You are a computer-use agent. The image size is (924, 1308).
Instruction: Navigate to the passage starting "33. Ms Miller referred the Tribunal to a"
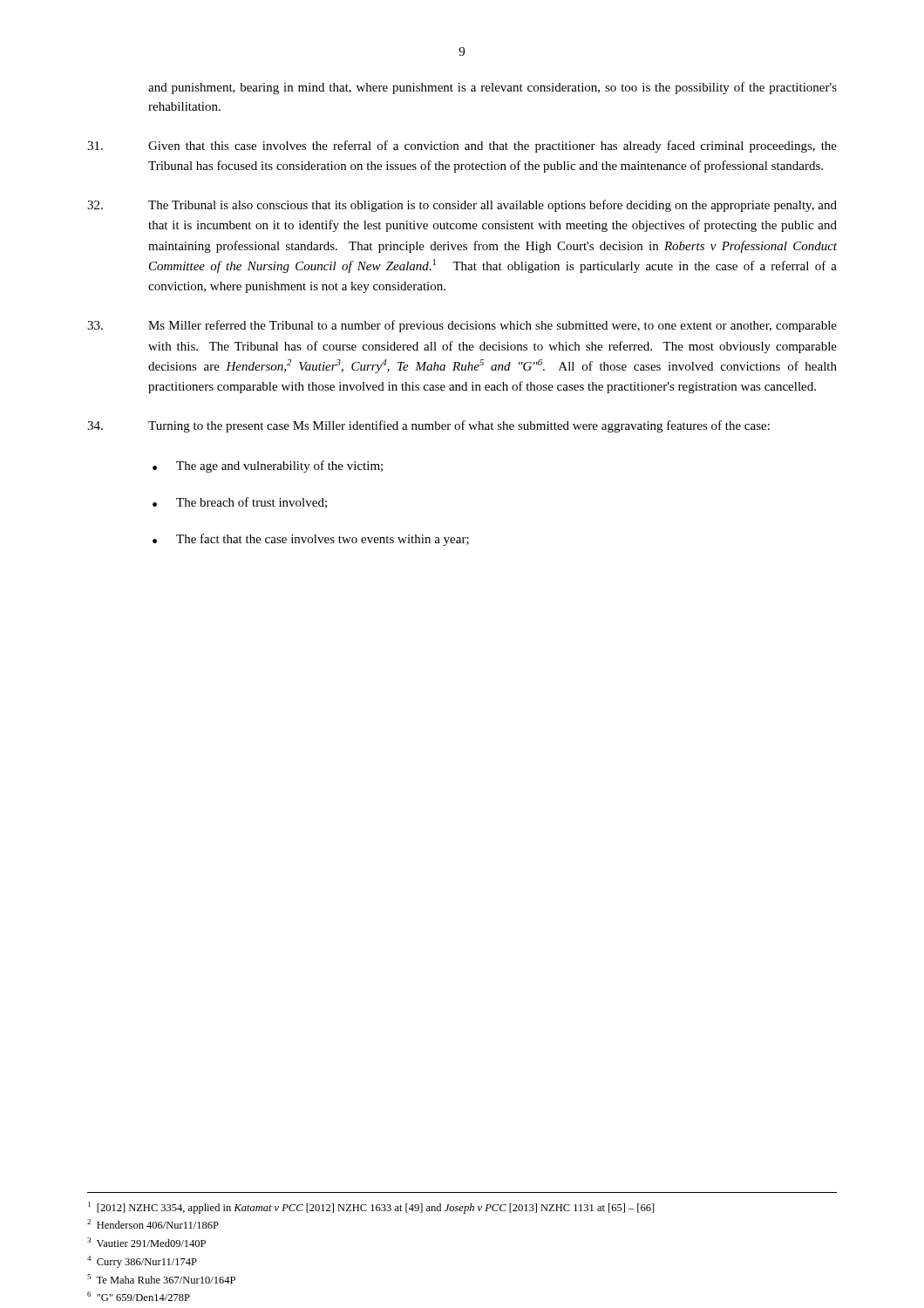tap(462, 356)
